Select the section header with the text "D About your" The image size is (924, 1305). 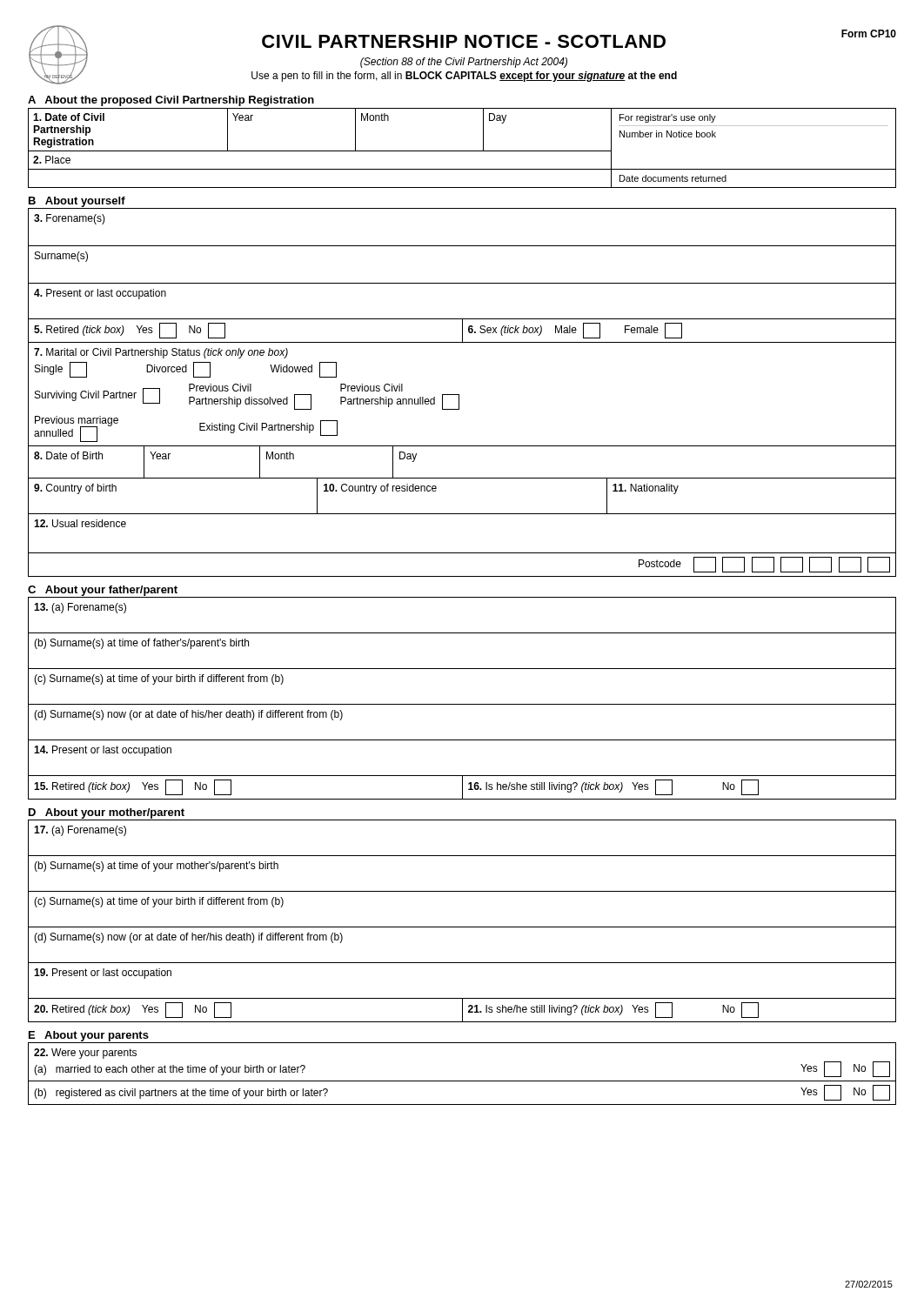(x=106, y=812)
